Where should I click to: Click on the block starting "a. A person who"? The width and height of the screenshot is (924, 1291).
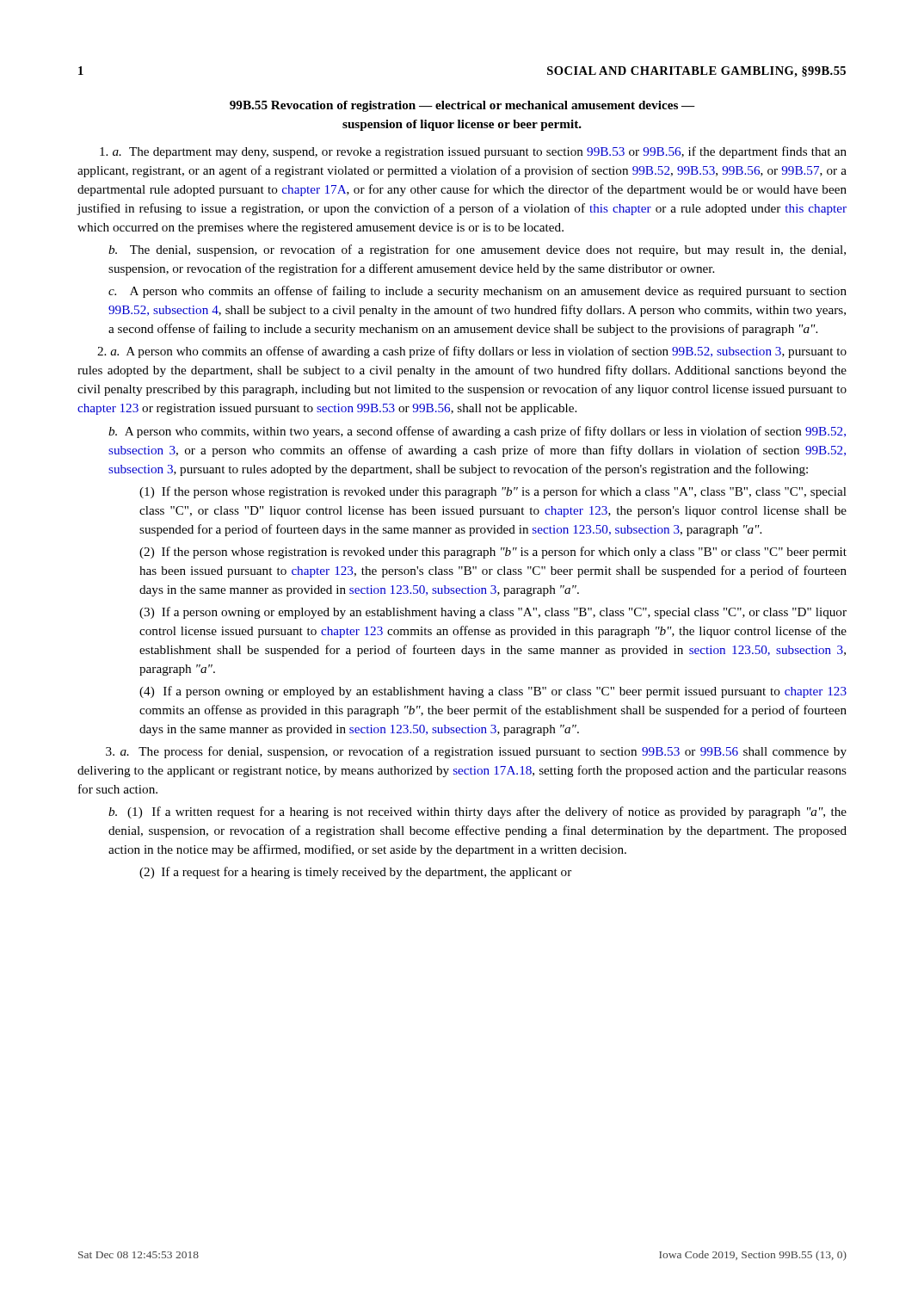462,380
